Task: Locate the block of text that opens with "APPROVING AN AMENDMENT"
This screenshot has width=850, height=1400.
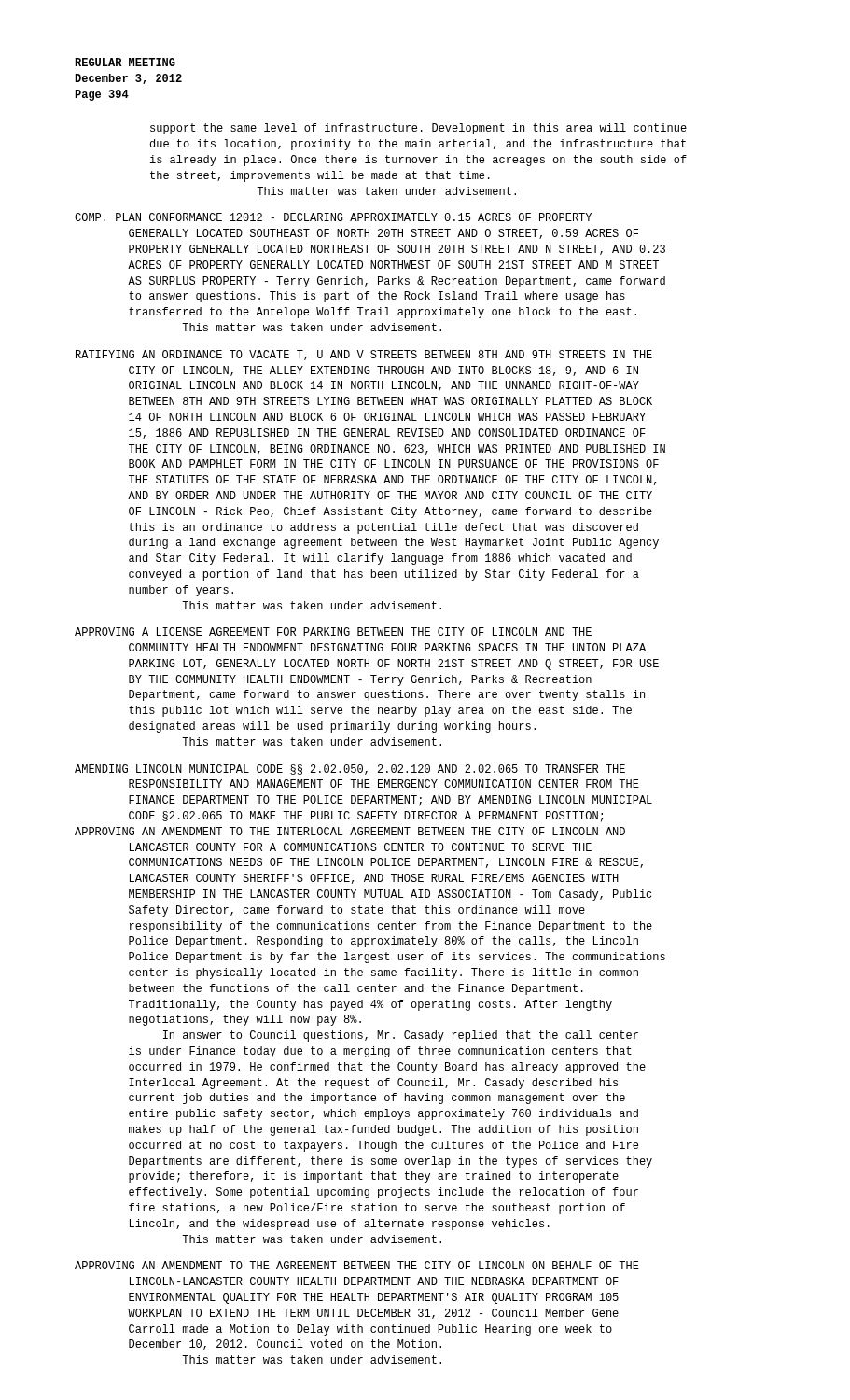Action: point(425,1314)
